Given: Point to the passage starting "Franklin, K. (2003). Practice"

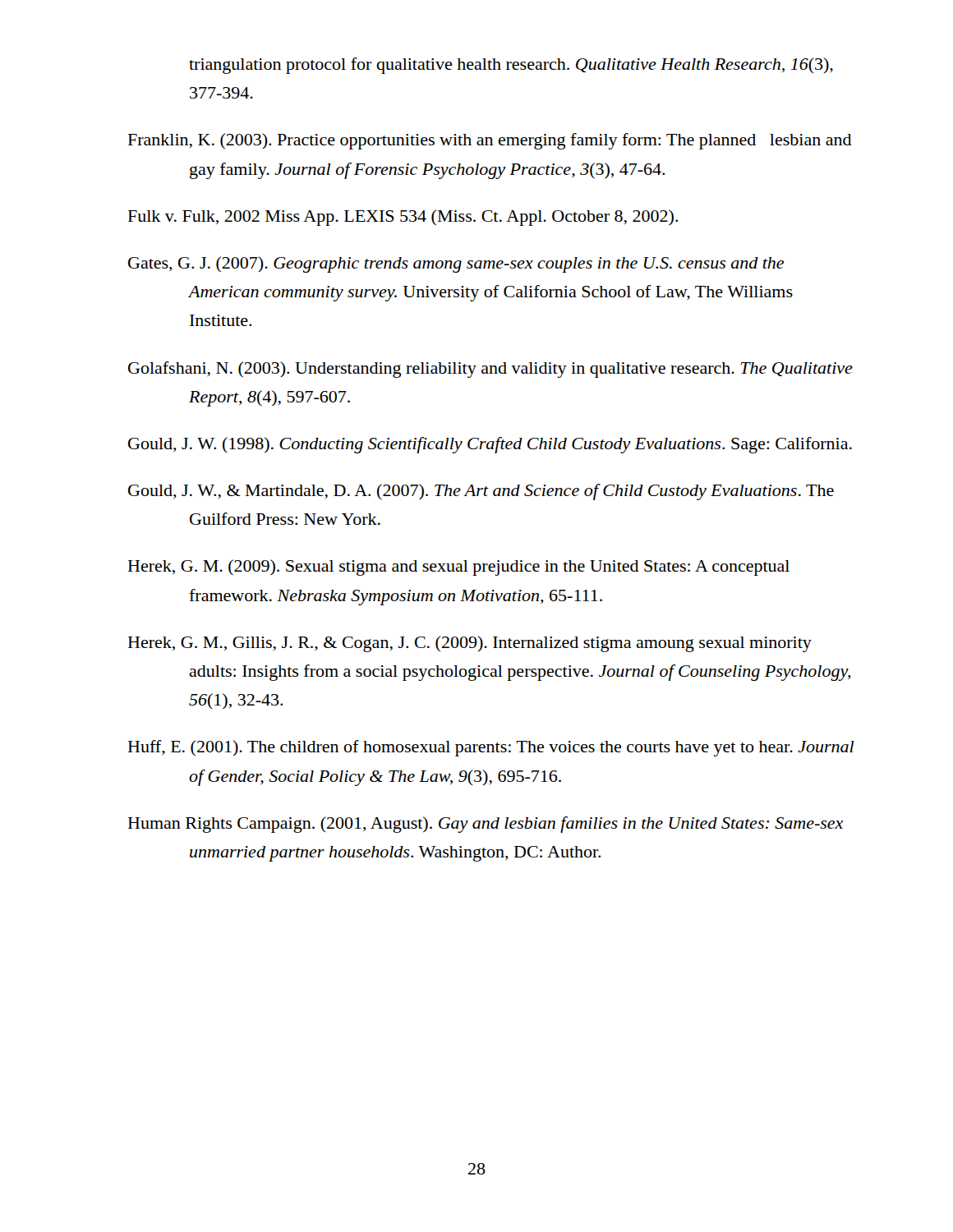Looking at the screenshot, I should click(489, 154).
